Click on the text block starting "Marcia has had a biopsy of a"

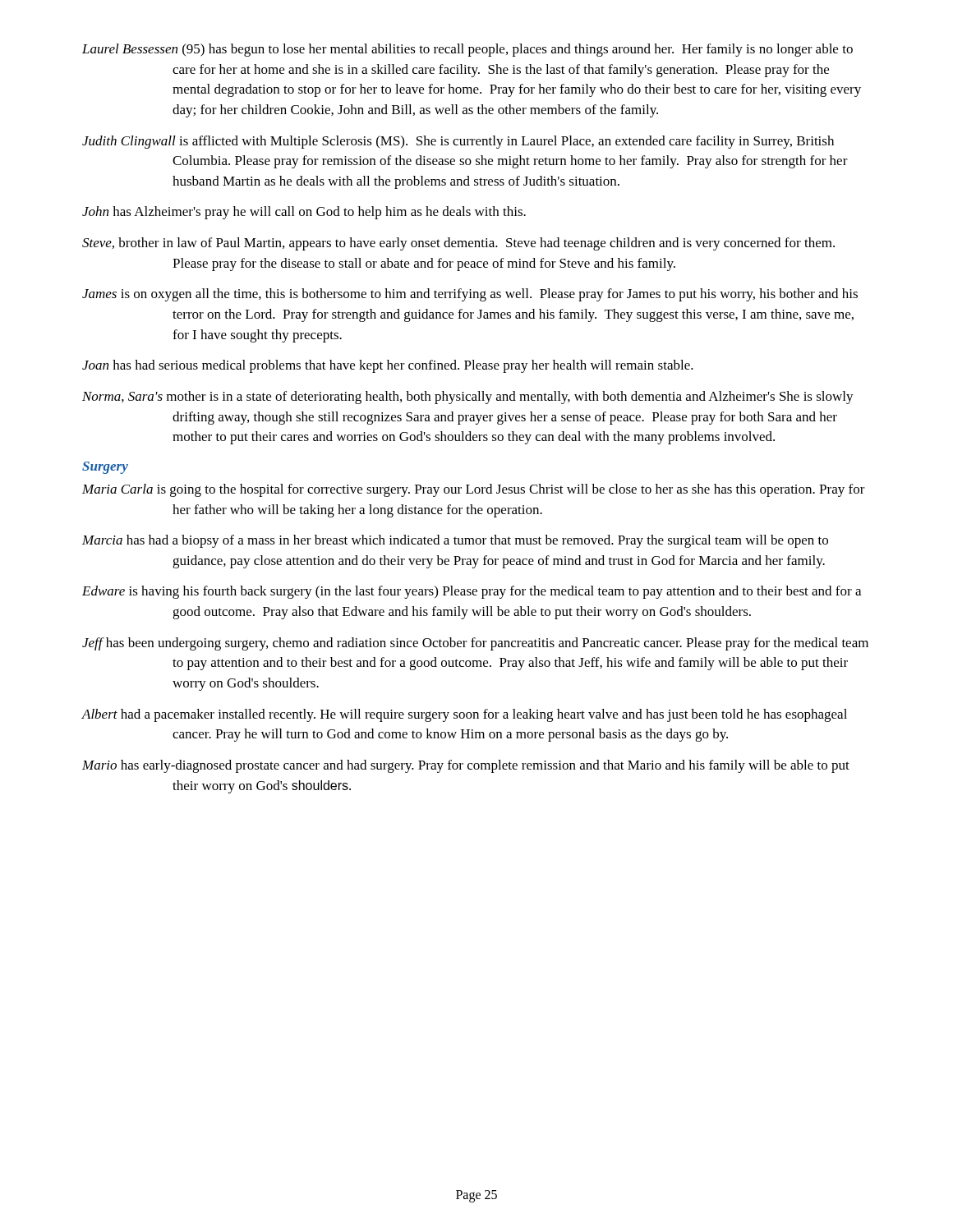click(455, 550)
